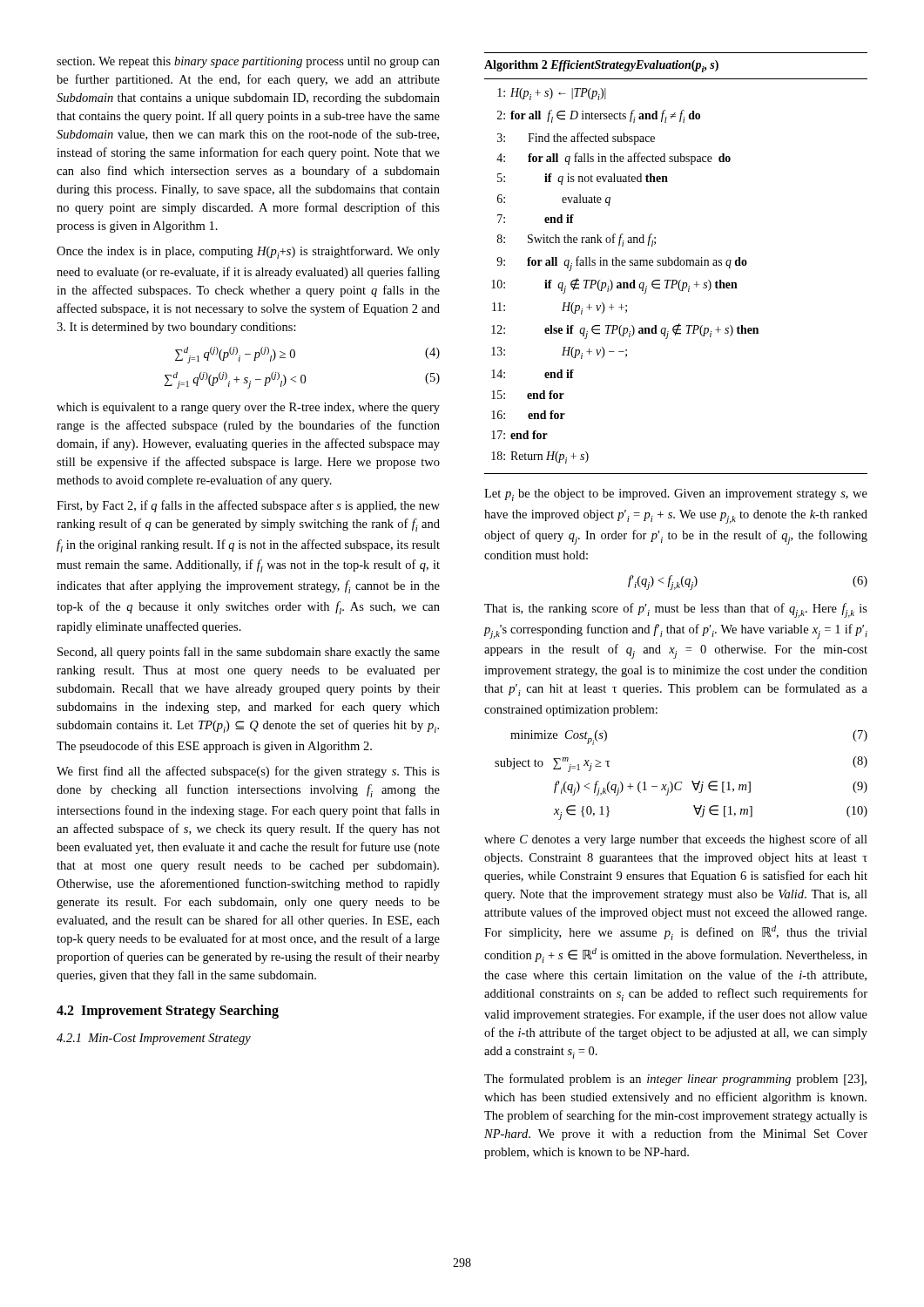Find the passage starting "minimize Costpi(s) (7)"
Screen dimensions: 1307x924
pos(554,738)
